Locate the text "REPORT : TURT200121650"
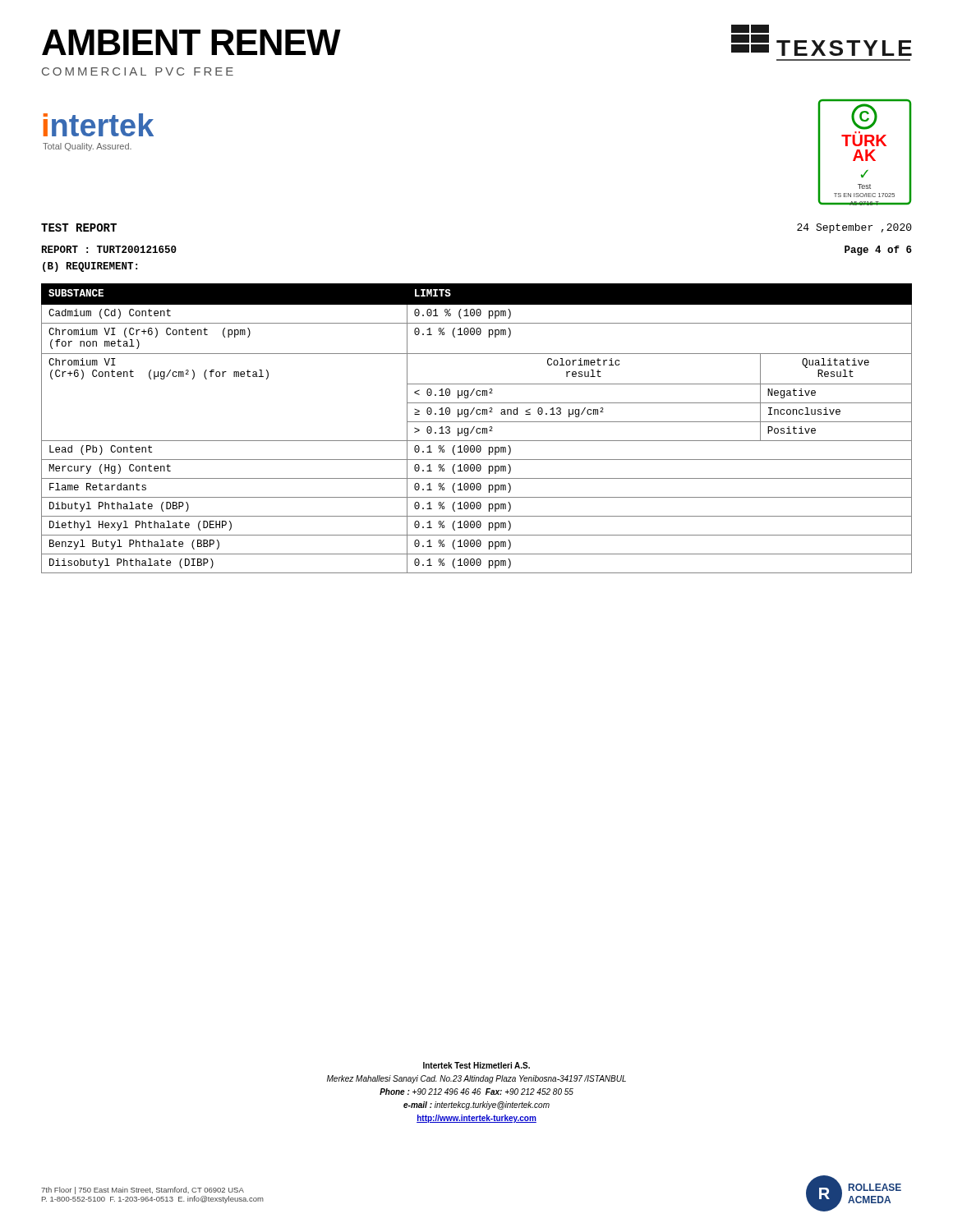 point(109,251)
